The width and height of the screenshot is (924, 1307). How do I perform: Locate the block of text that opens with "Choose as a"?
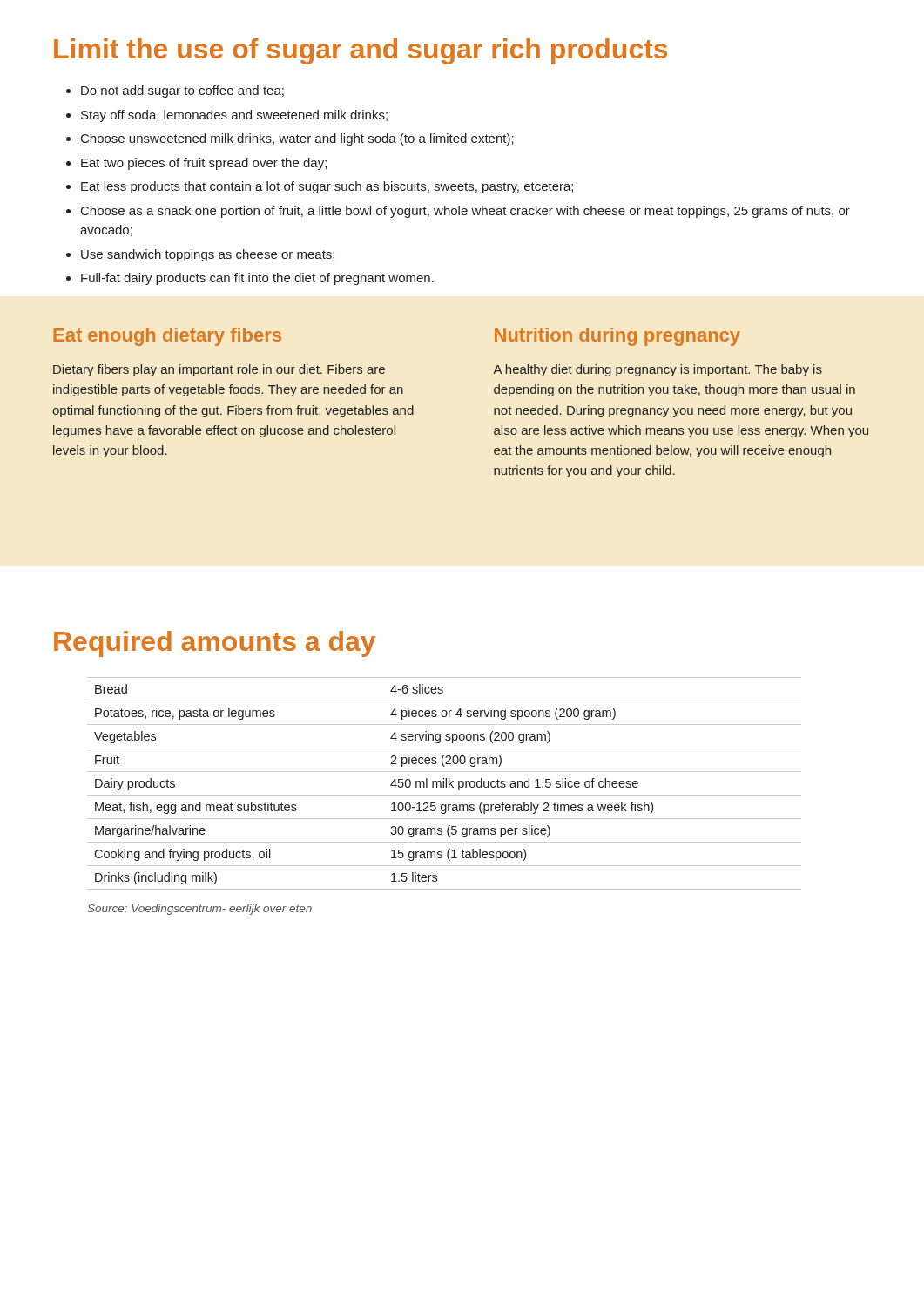465,220
